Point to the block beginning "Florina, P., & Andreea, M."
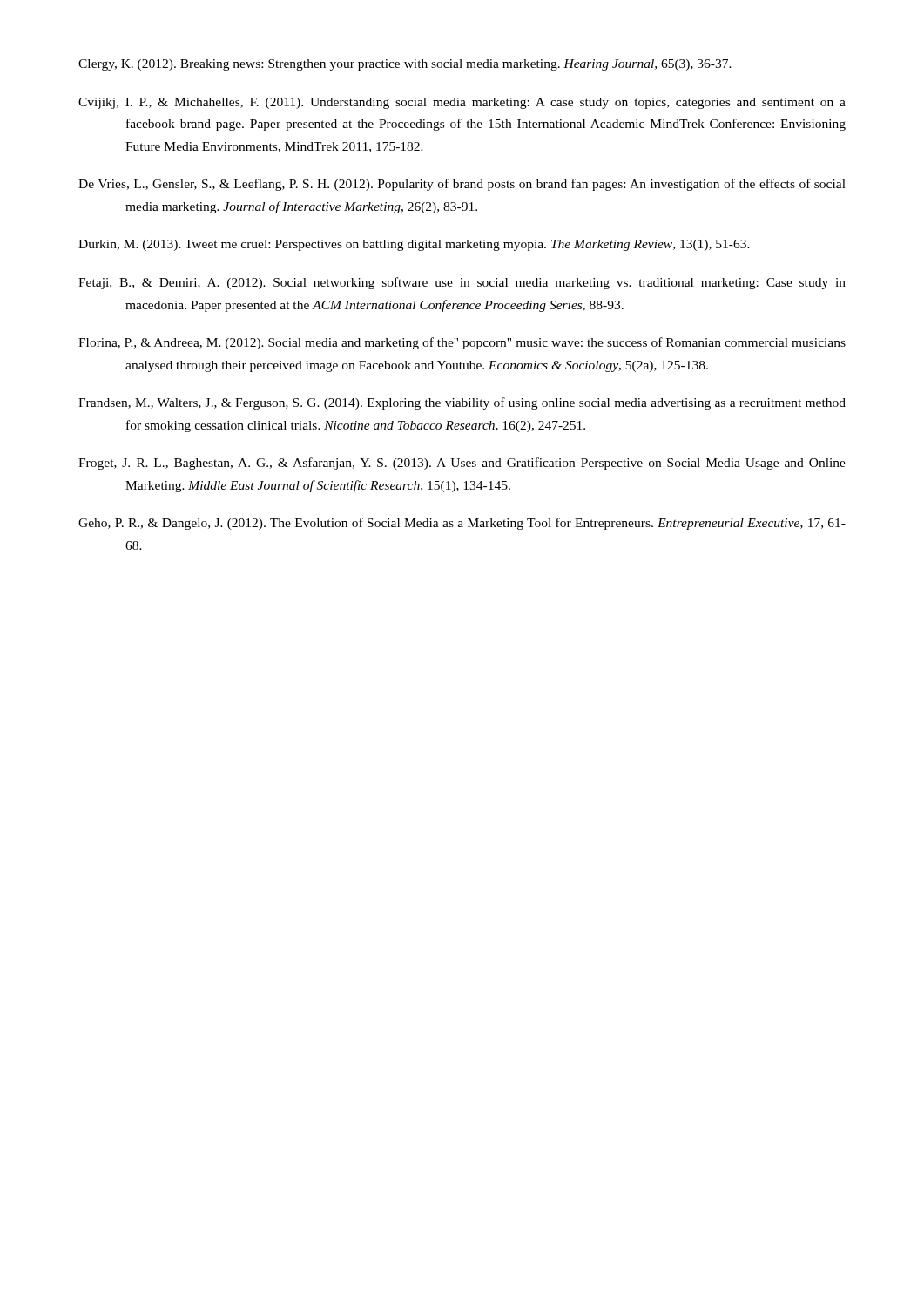Image resolution: width=924 pixels, height=1307 pixels. pyautogui.click(x=462, y=353)
